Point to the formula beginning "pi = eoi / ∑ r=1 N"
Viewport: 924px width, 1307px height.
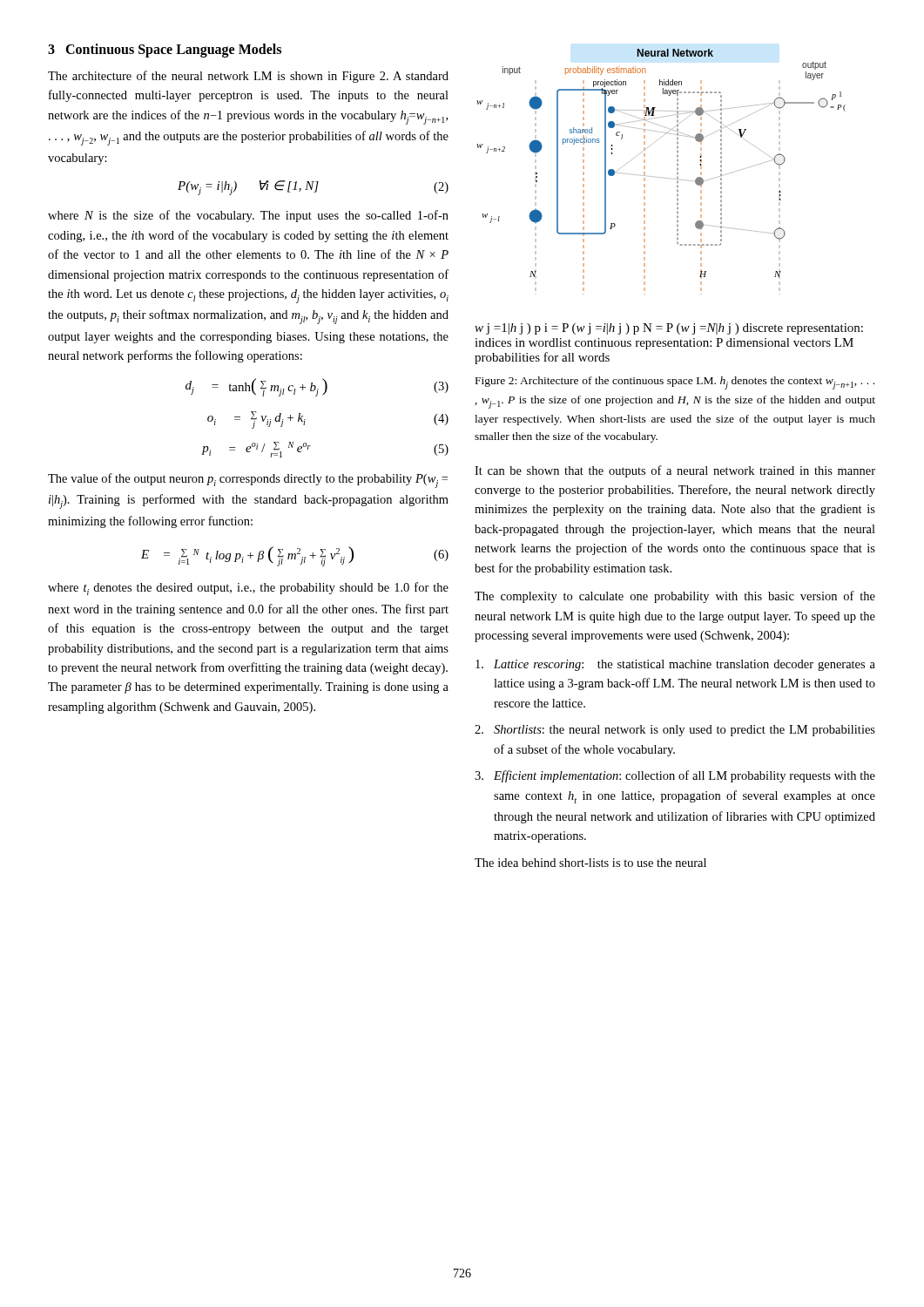(x=317, y=449)
